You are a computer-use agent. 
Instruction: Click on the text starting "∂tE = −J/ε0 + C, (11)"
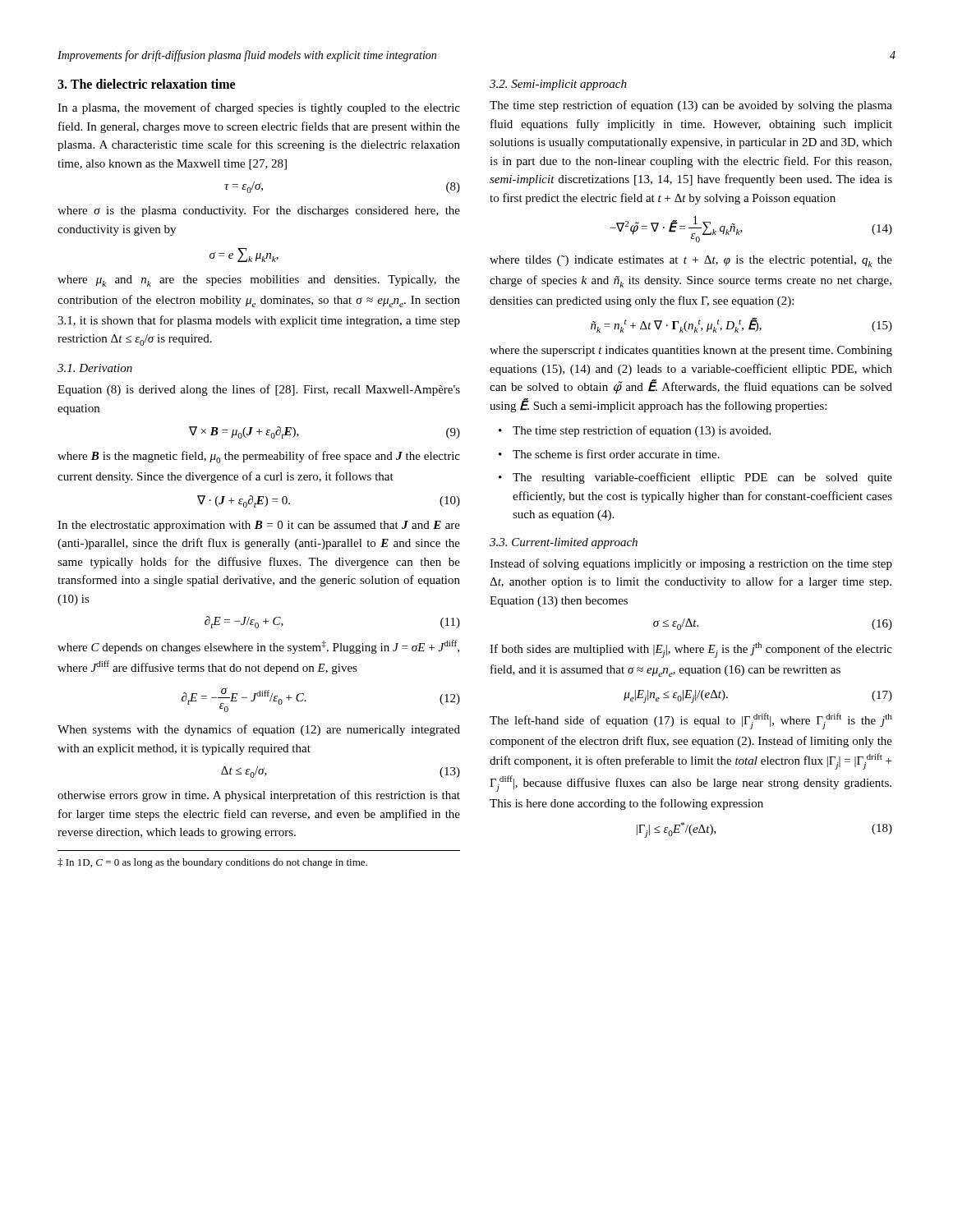point(259,622)
